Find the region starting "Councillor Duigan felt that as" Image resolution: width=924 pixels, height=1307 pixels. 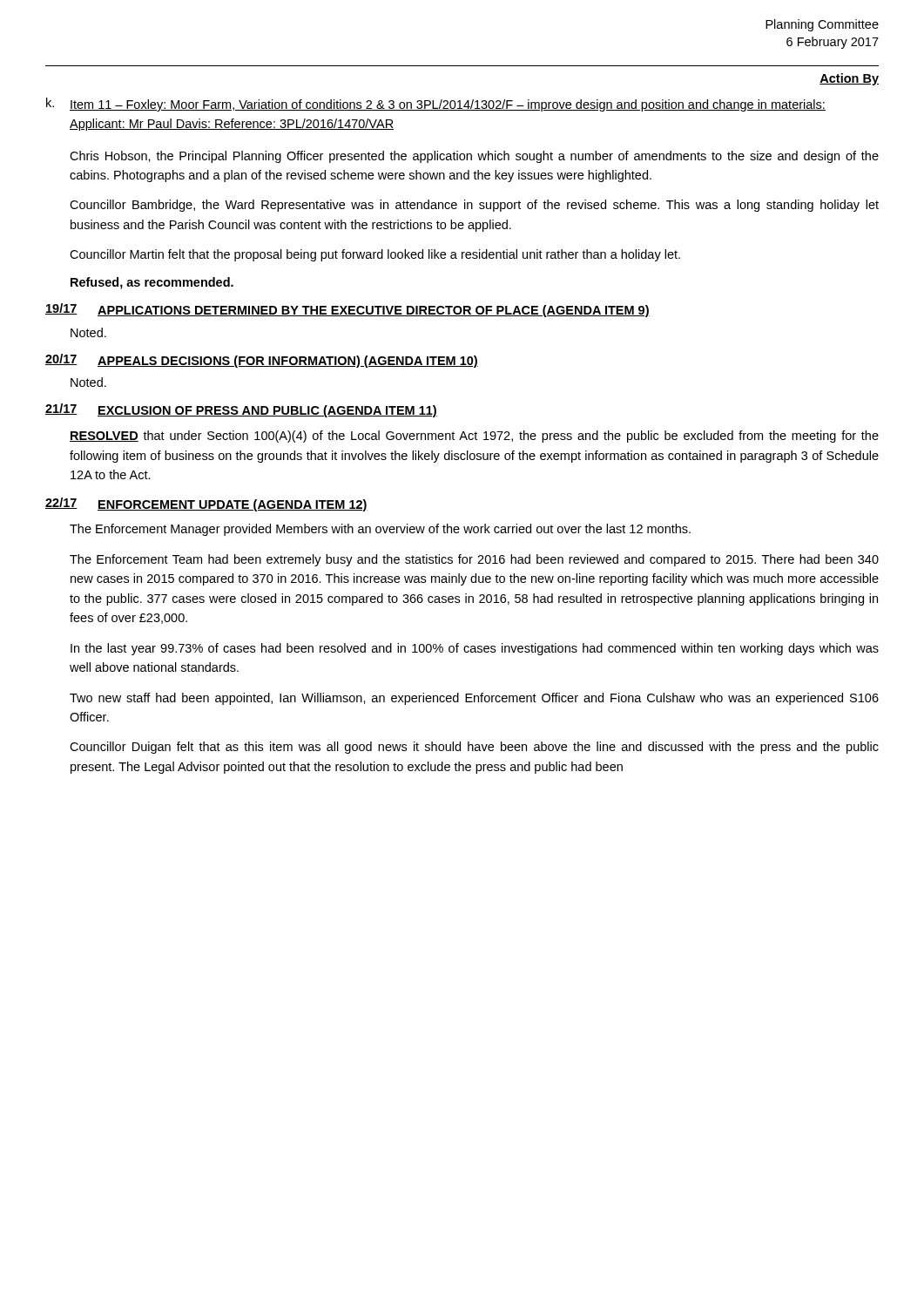474,757
